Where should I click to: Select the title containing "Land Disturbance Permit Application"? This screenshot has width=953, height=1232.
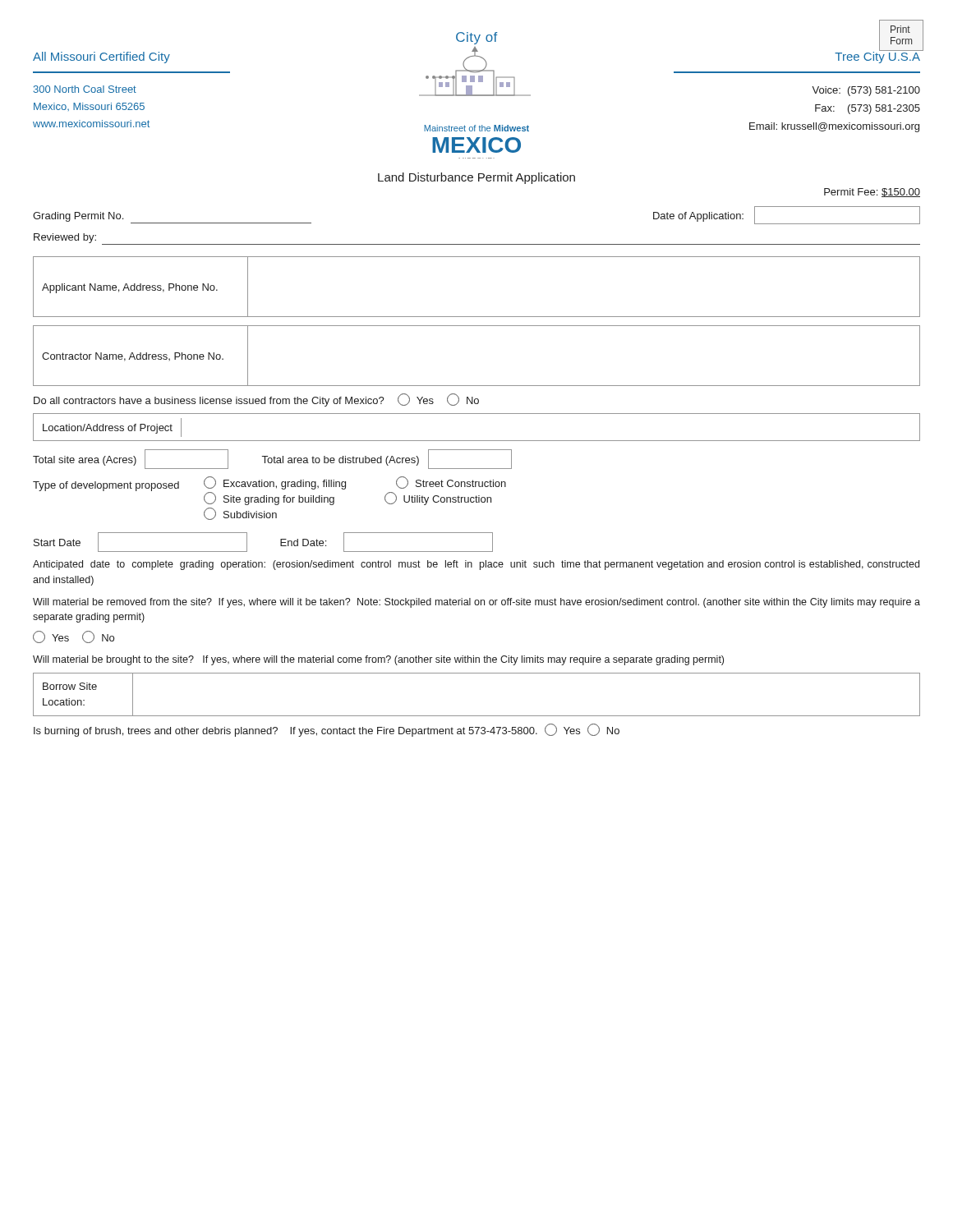pos(476,177)
